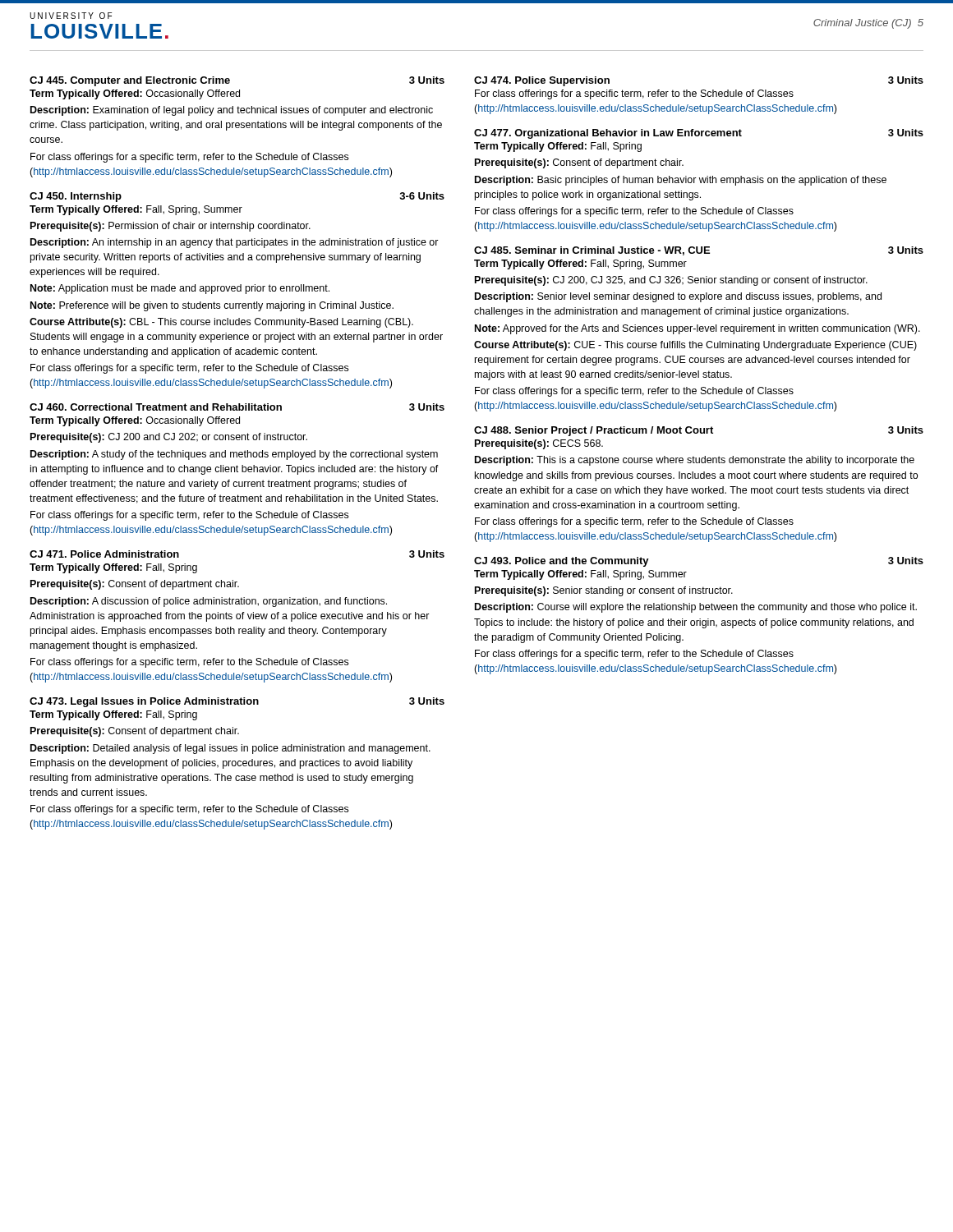Select the list item with the text "CJ 471. Police Administration"
This screenshot has height=1232, width=953.
point(237,616)
